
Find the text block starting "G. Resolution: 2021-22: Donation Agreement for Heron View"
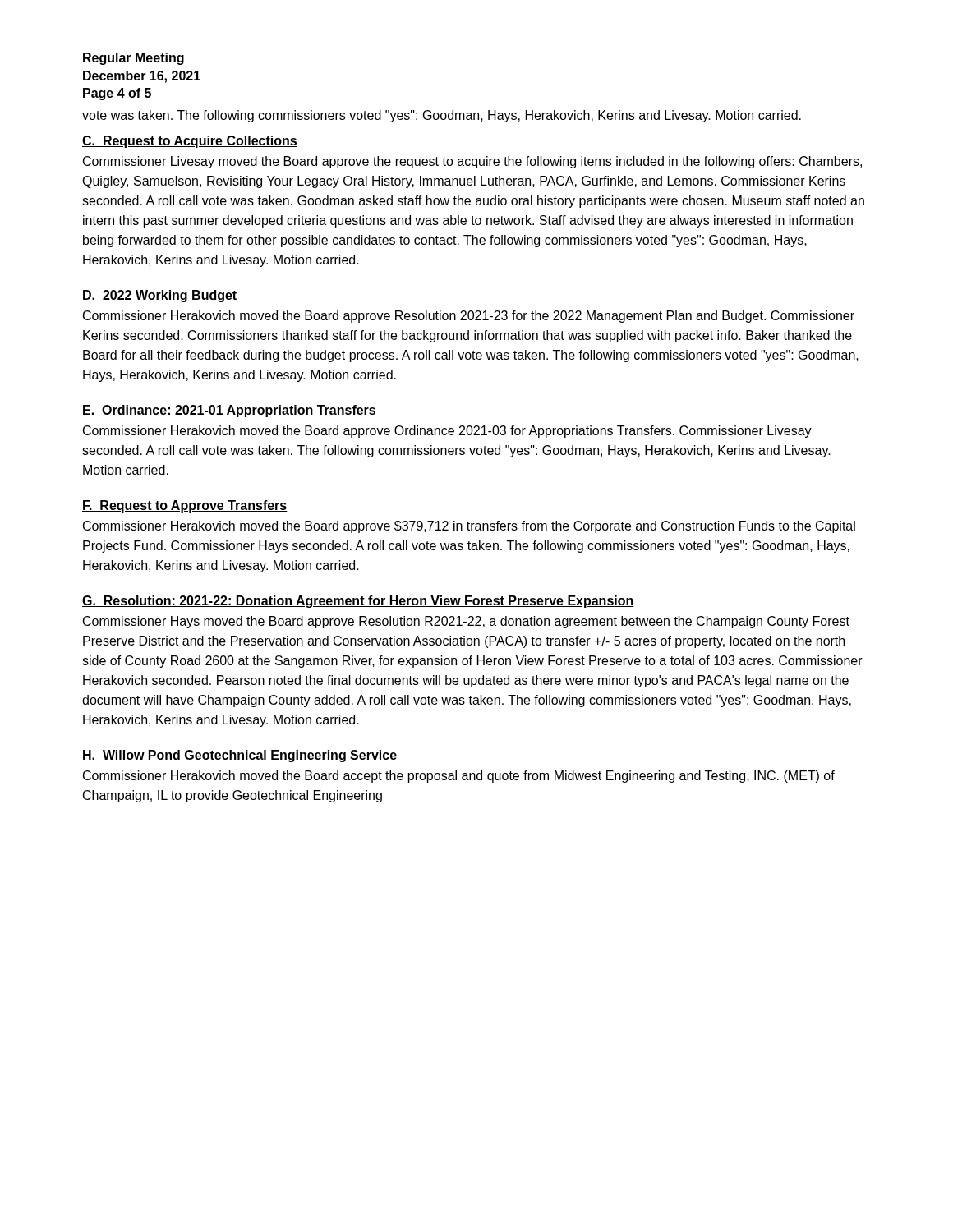pos(358,601)
